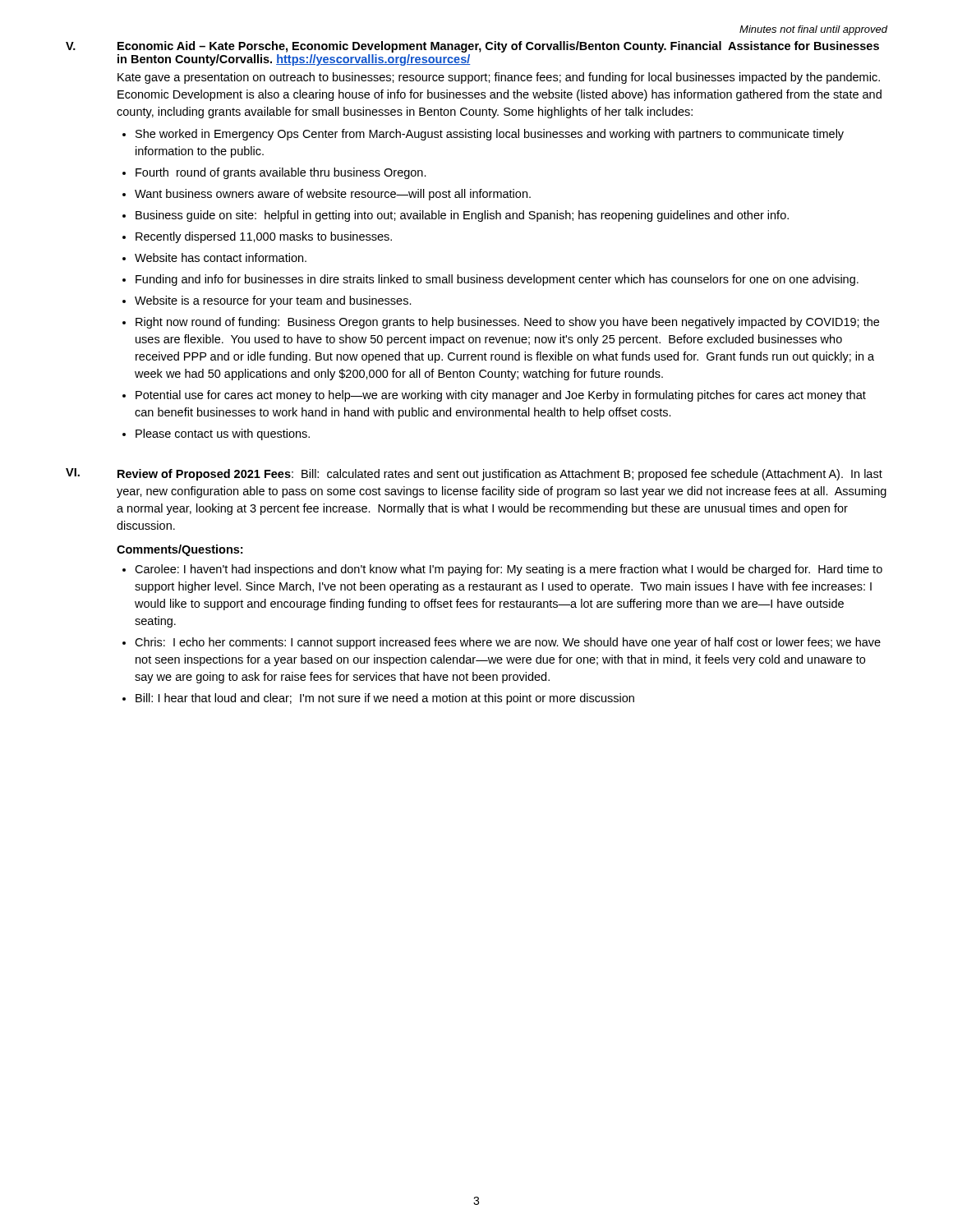The width and height of the screenshot is (953, 1232).
Task: Click on the region starting "Want business owners aware"
Action: pos(333,194)
